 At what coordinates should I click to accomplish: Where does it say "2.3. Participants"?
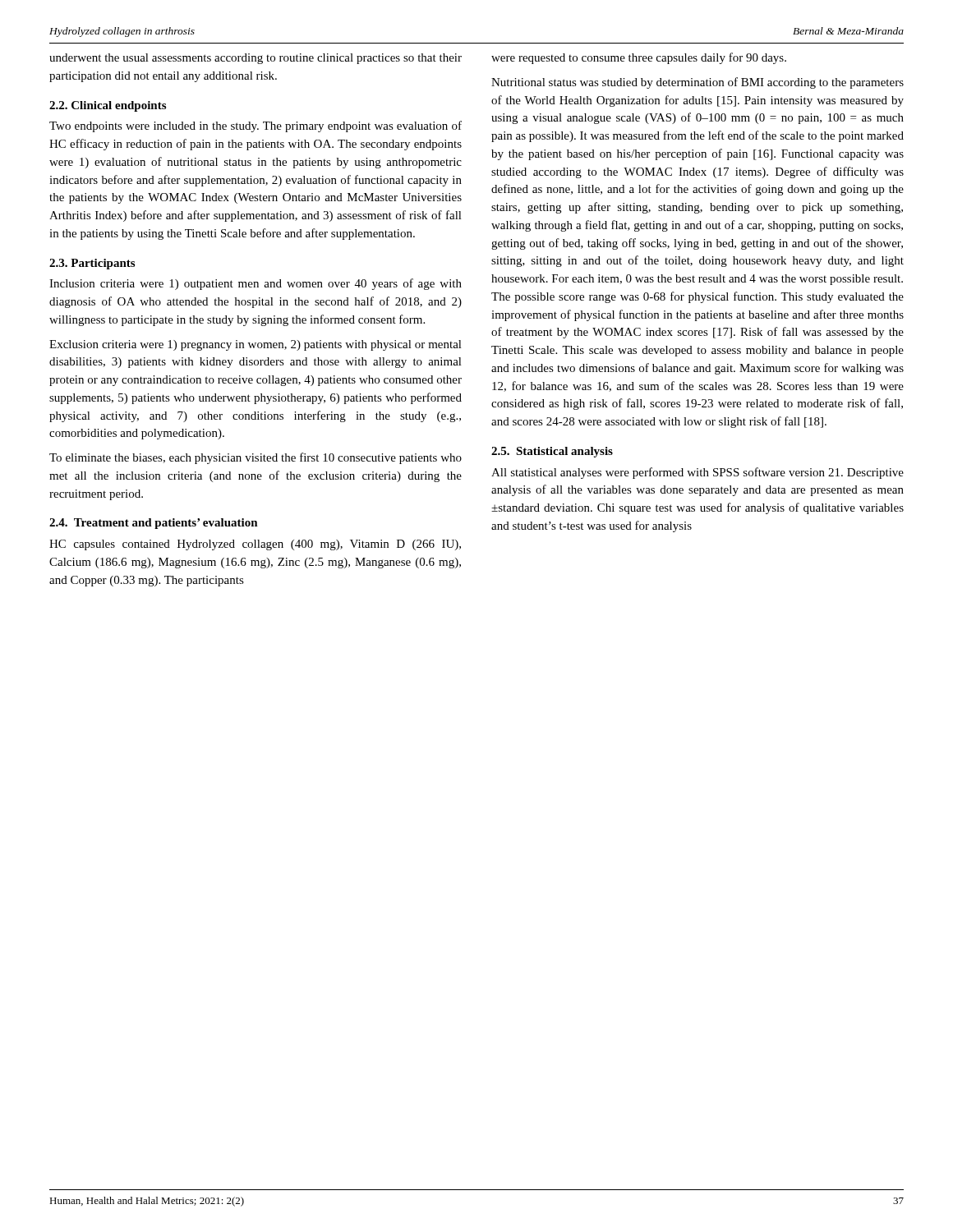(92, 262)
